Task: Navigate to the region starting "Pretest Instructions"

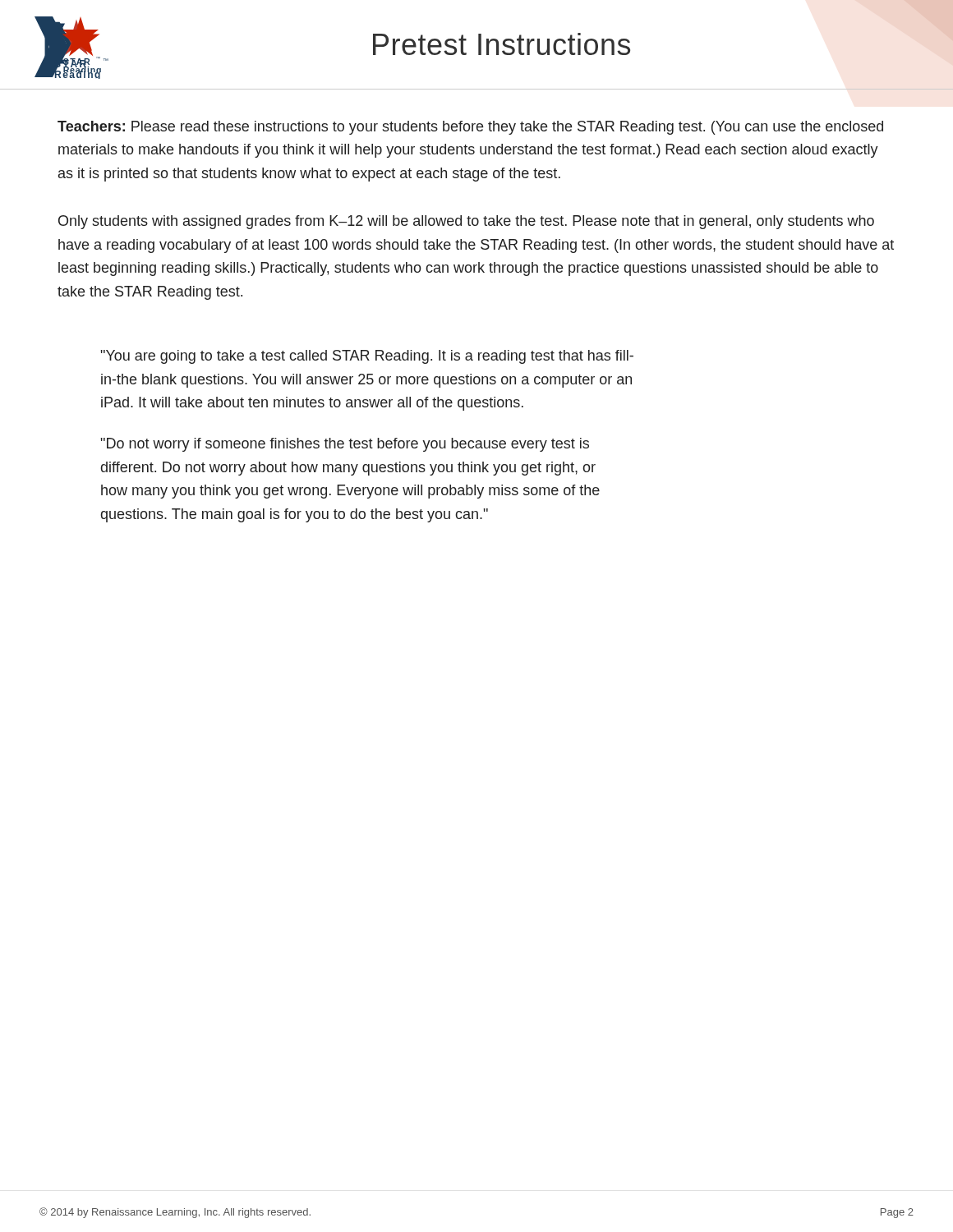Action: pyautogui.click(x=501, y=45)
